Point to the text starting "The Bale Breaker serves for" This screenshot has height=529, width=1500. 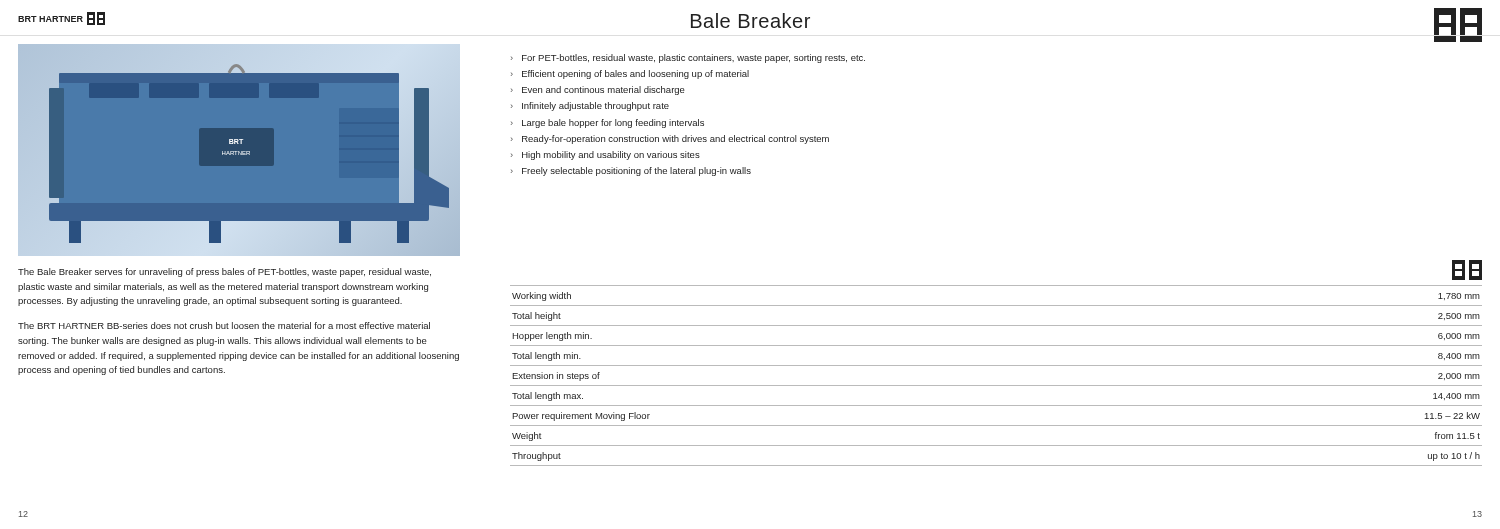coord(239,321)
